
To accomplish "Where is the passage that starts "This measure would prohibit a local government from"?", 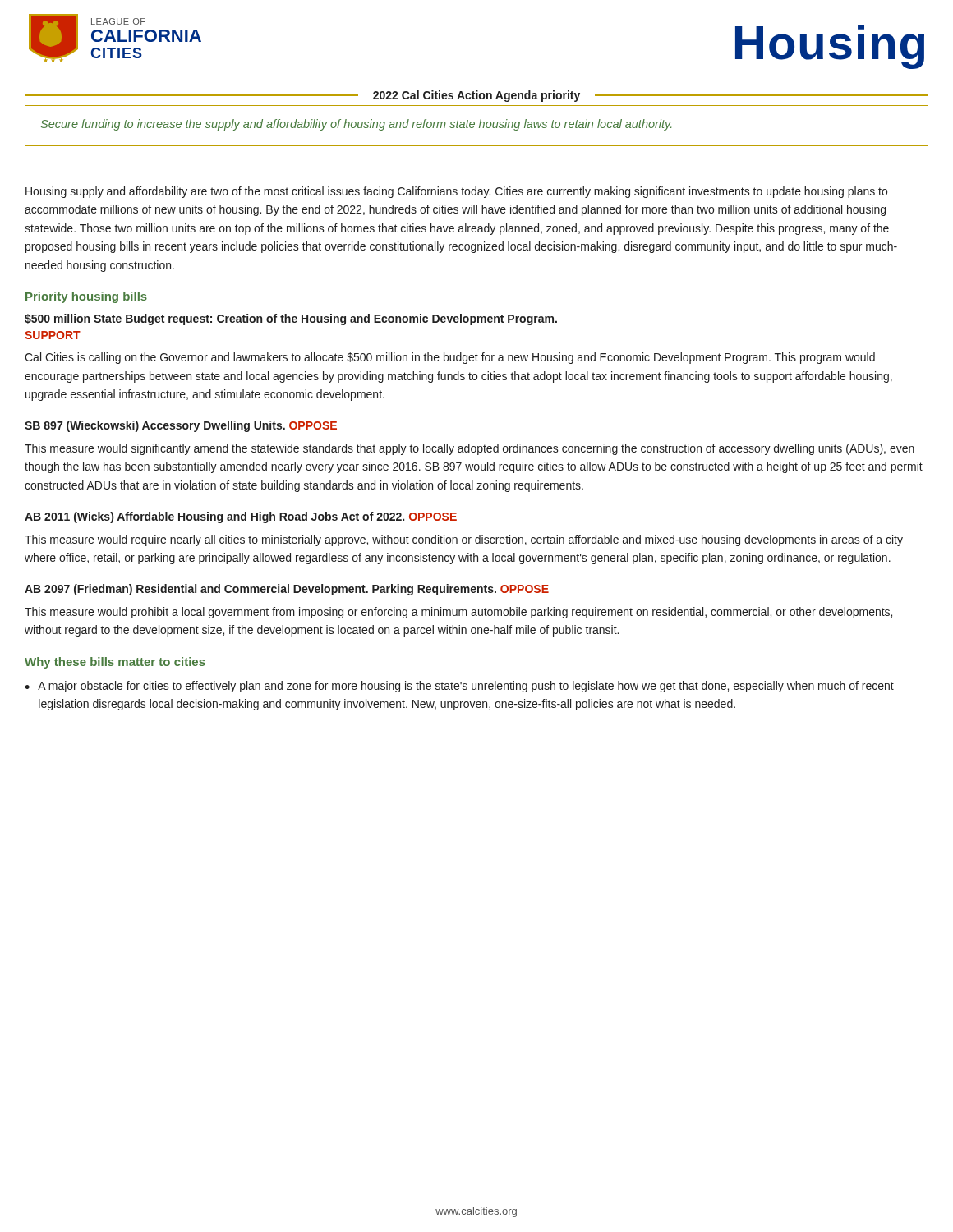I will pyautogui.click(x=459, y=621).
